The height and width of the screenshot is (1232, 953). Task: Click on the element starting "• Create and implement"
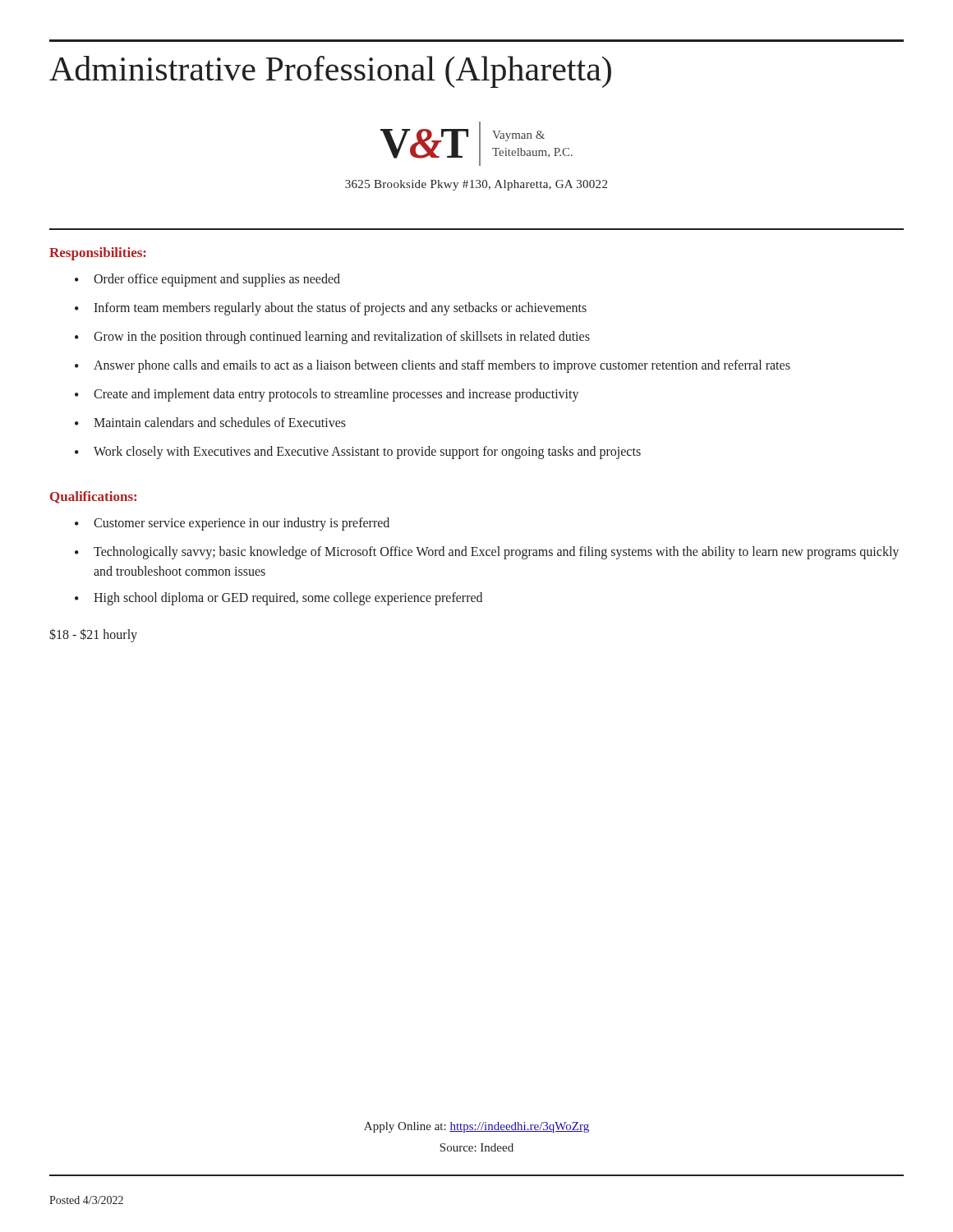pyautogui.click(x=489, y=395)
